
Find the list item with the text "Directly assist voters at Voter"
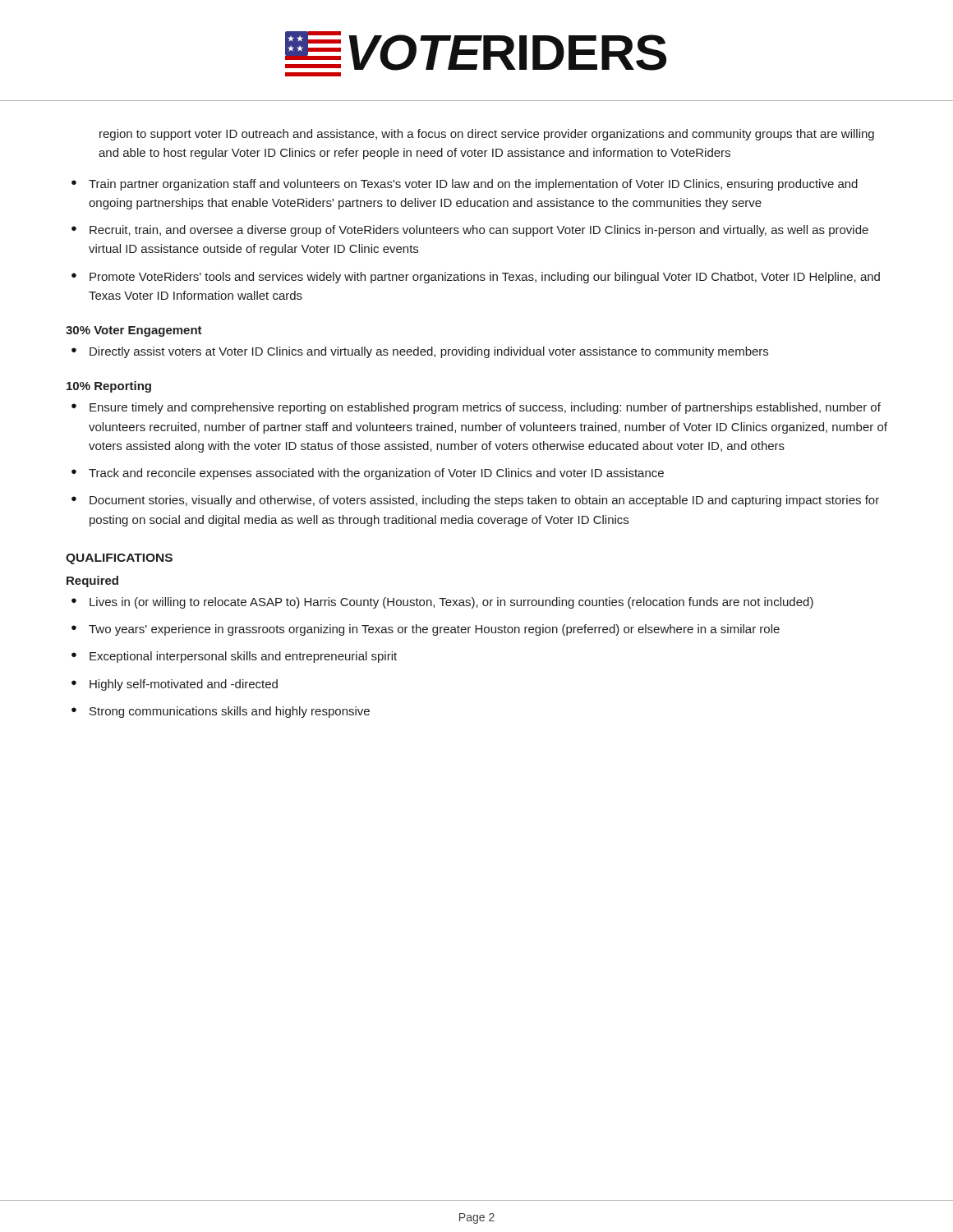[429, 351]
